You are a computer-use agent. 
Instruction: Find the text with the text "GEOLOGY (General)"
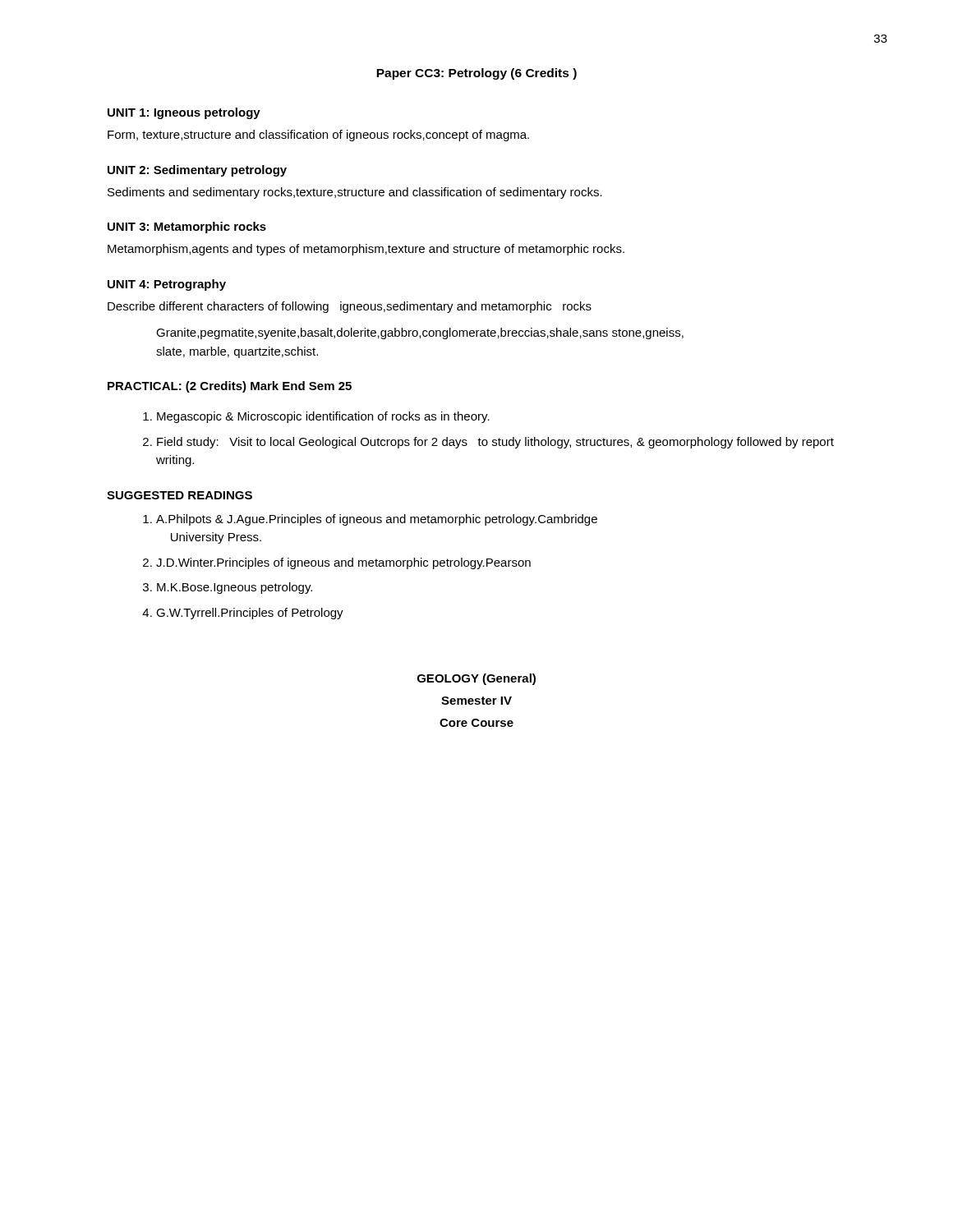476,678
